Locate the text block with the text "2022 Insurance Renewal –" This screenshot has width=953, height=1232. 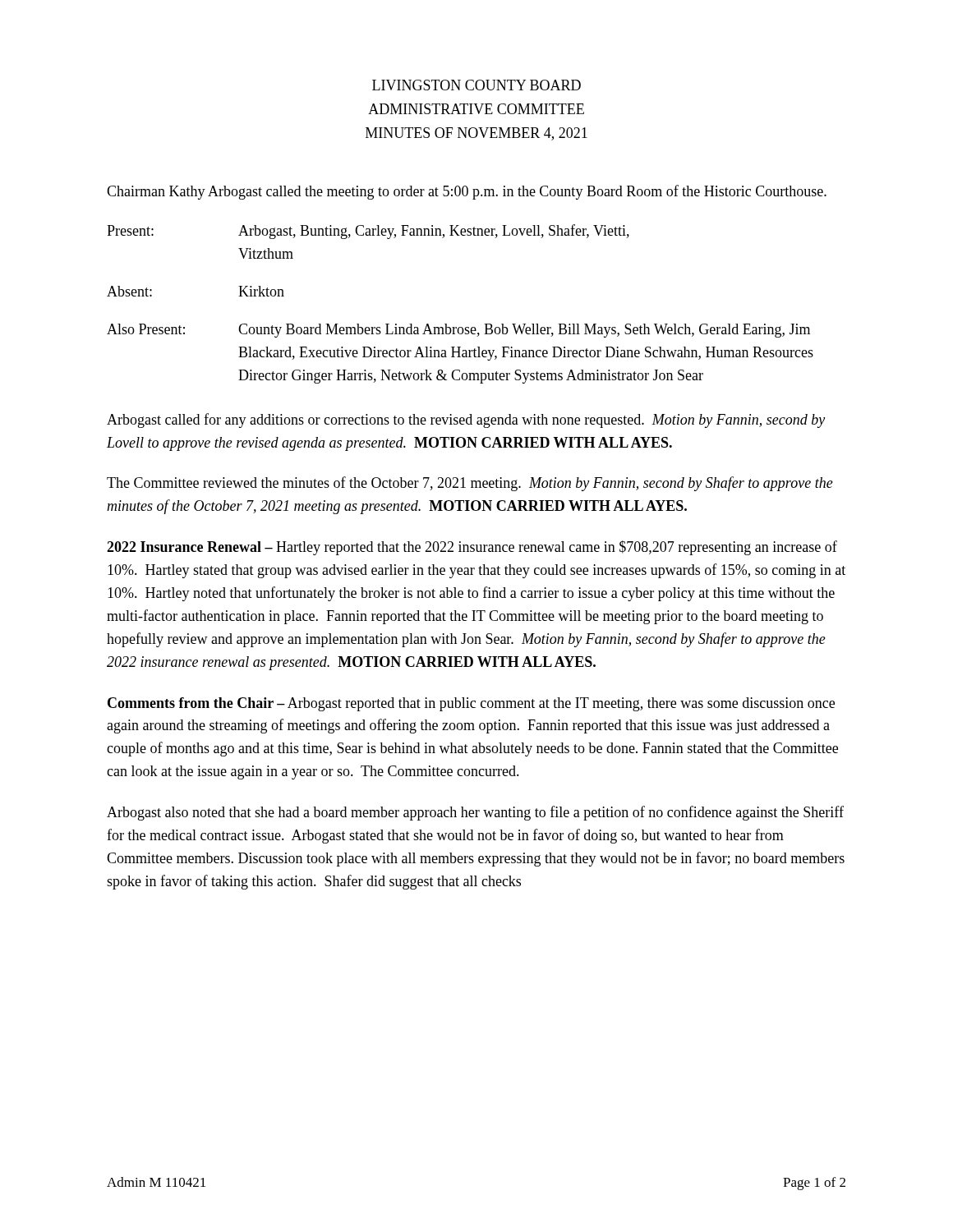476,604
